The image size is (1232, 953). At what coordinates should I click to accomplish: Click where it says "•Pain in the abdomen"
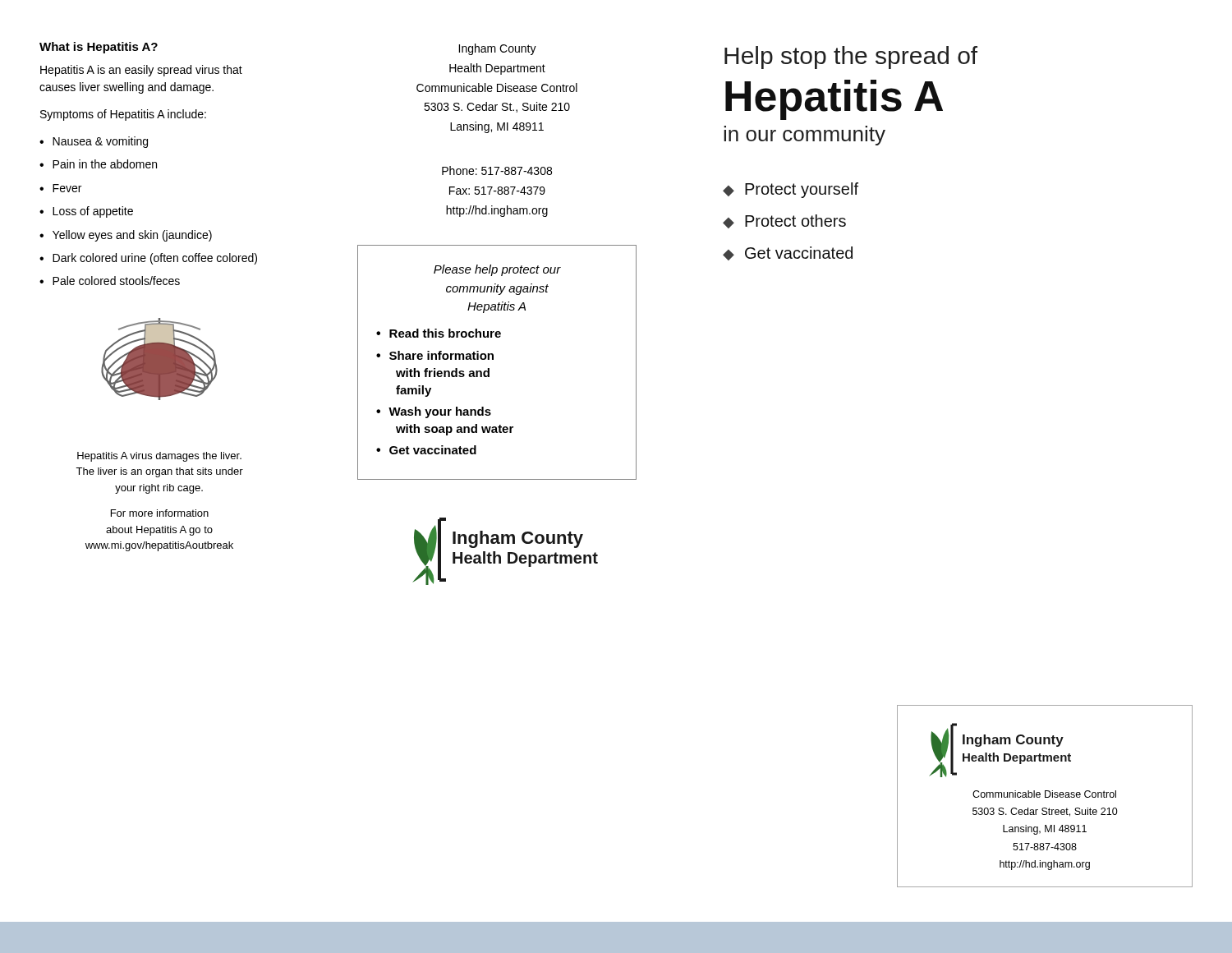pyautogui.click(x=99, y=166)
